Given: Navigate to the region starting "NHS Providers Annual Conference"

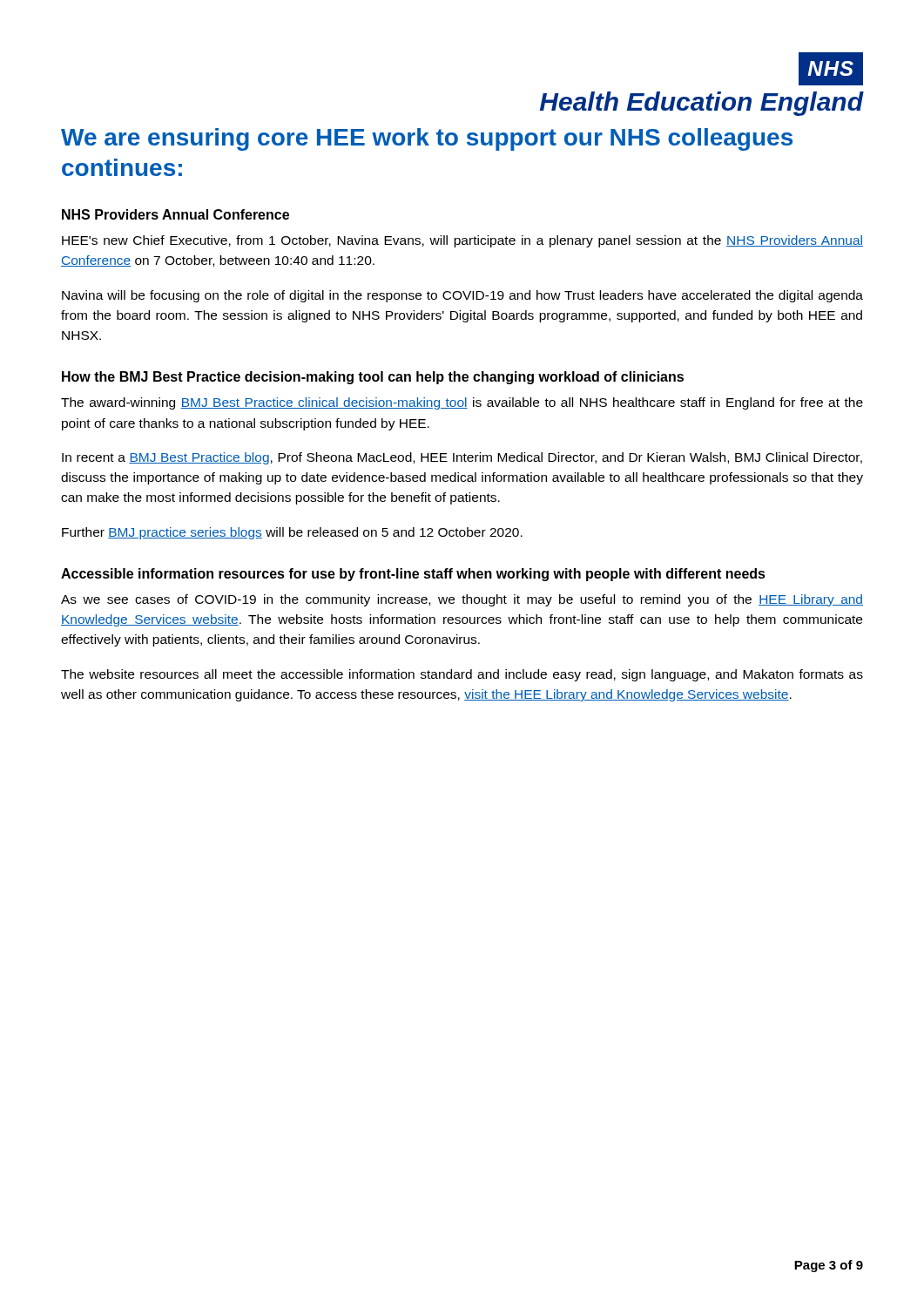Looking at the screenshot, I should (175, 215).
